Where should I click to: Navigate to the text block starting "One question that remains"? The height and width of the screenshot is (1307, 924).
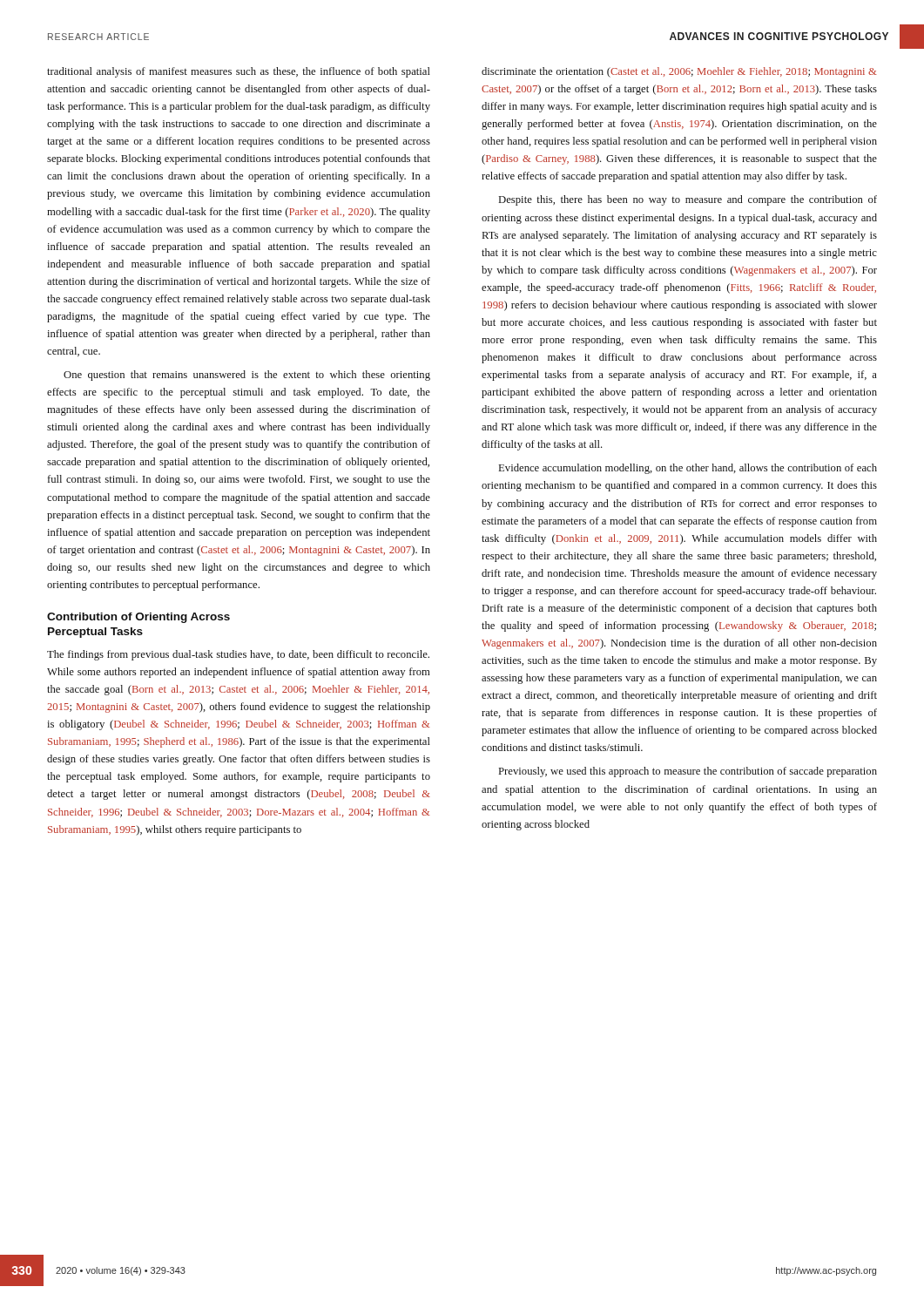click(239, 480)
